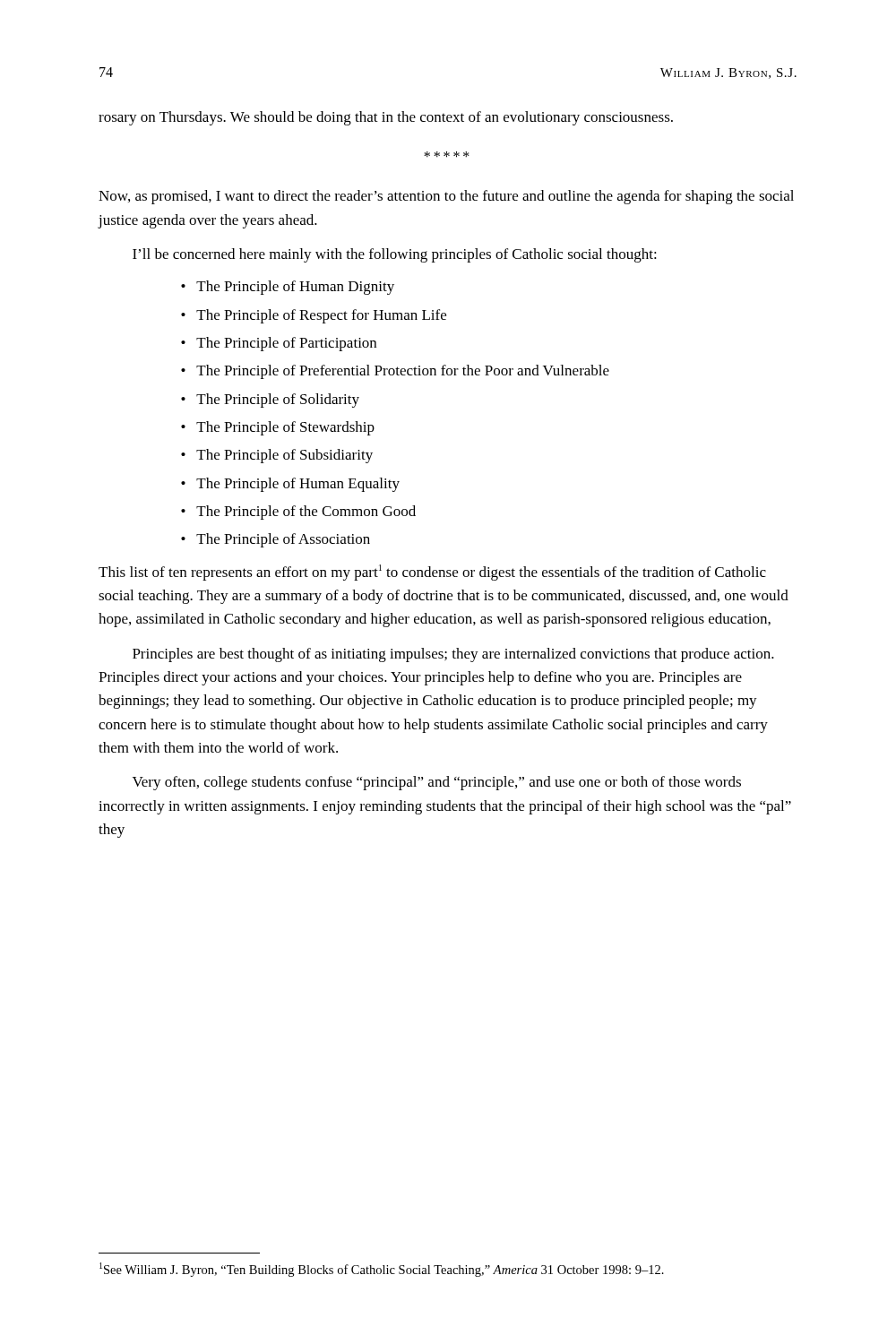
Task: Click on the list item containing "•The Principle of Stewardship"
Action: 263,428
